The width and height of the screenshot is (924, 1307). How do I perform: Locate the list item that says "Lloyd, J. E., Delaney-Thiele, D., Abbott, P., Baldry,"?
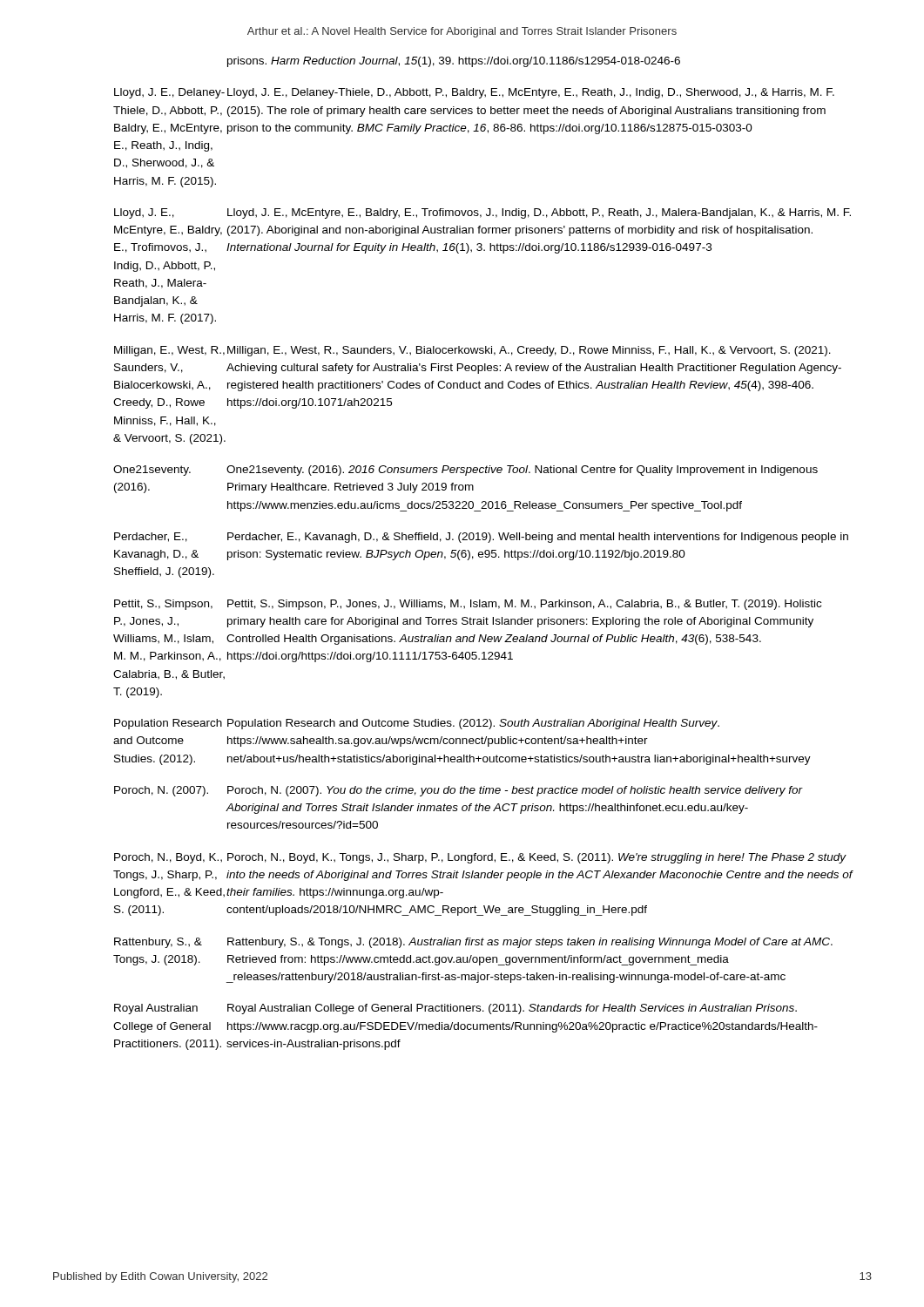tap(484, 137)
